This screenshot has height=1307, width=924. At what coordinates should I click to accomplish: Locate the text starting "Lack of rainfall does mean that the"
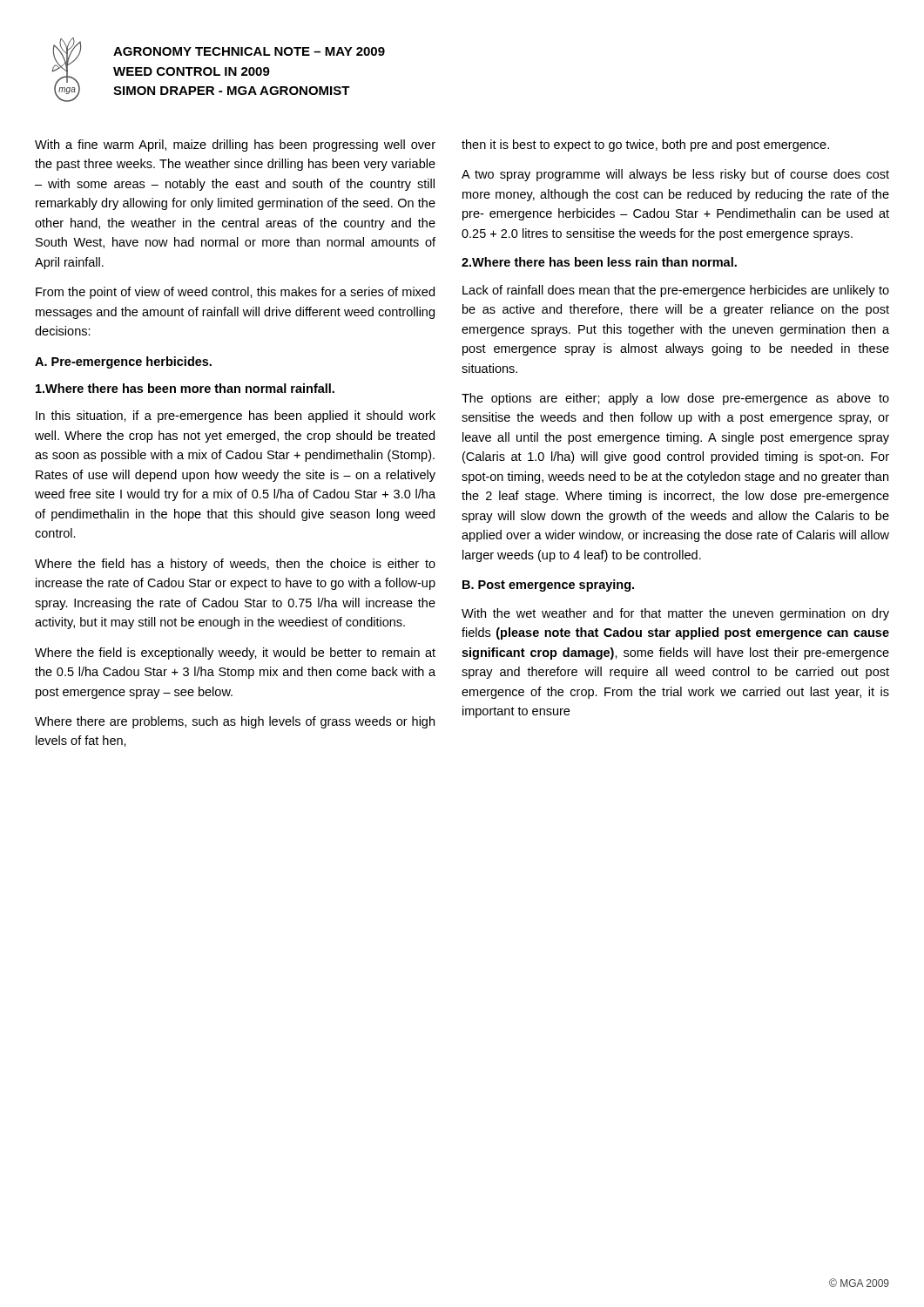(675, 329)
